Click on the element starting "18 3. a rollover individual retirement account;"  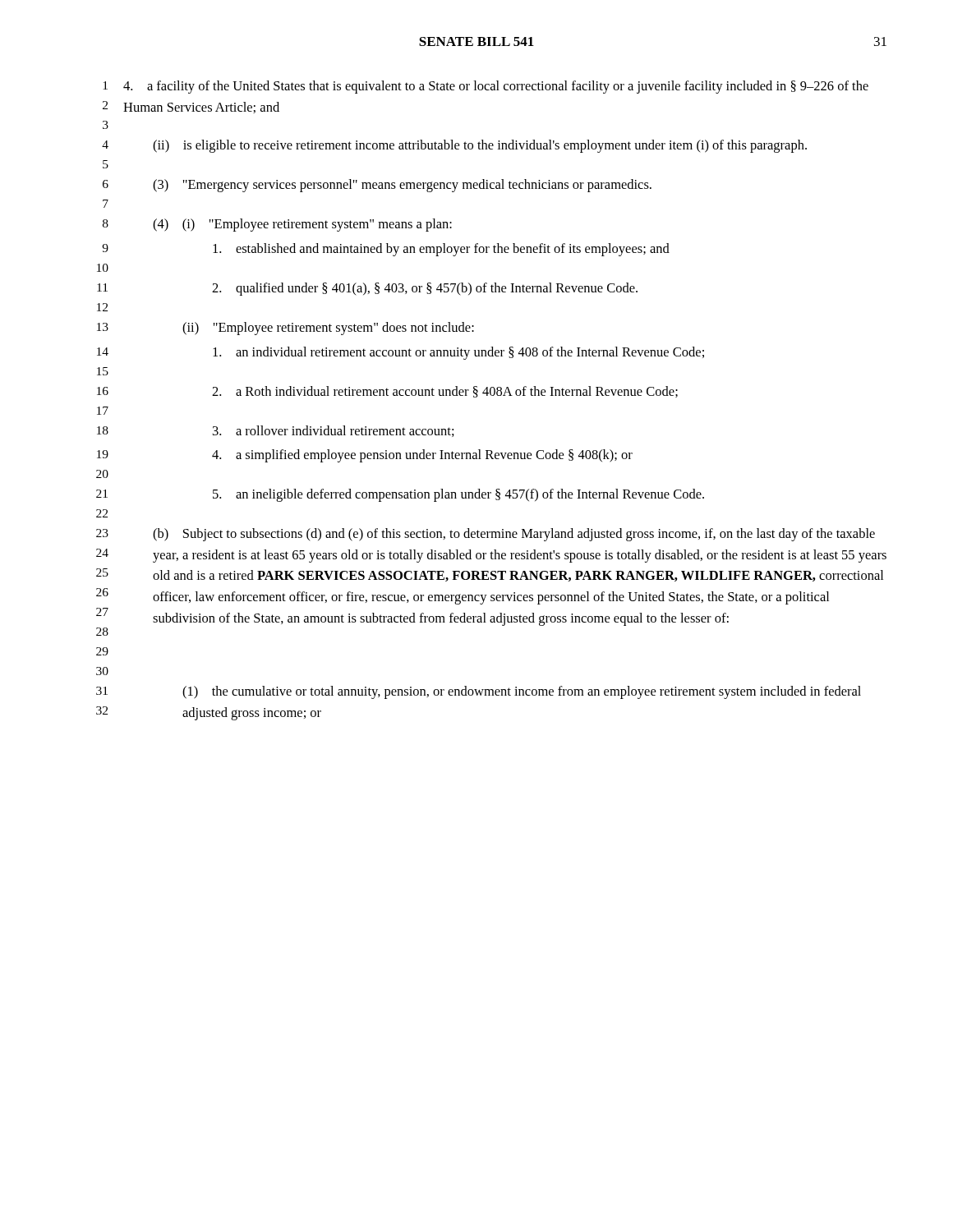coord(276,431)
